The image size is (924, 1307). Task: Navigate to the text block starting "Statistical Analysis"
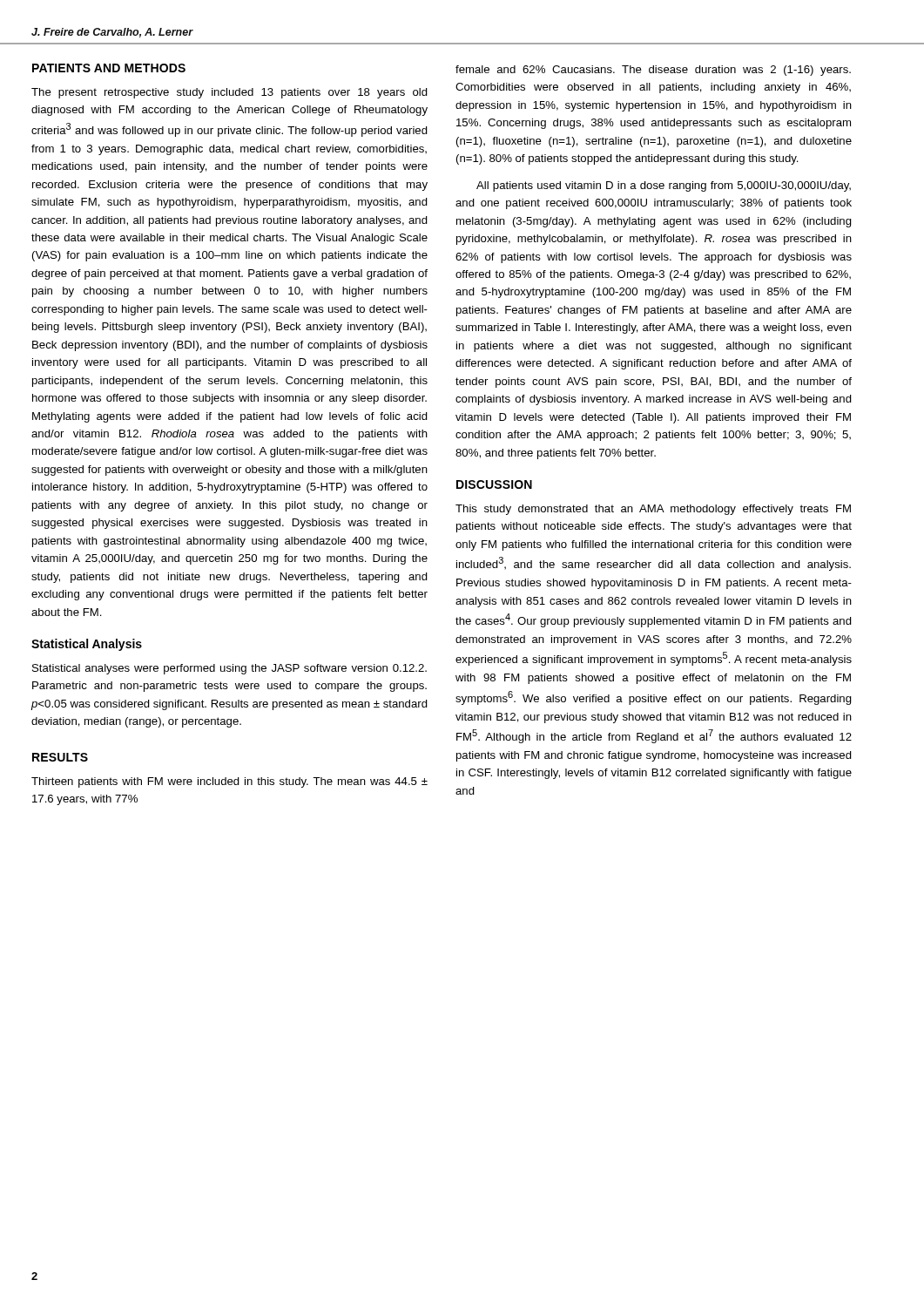(87, 644)
